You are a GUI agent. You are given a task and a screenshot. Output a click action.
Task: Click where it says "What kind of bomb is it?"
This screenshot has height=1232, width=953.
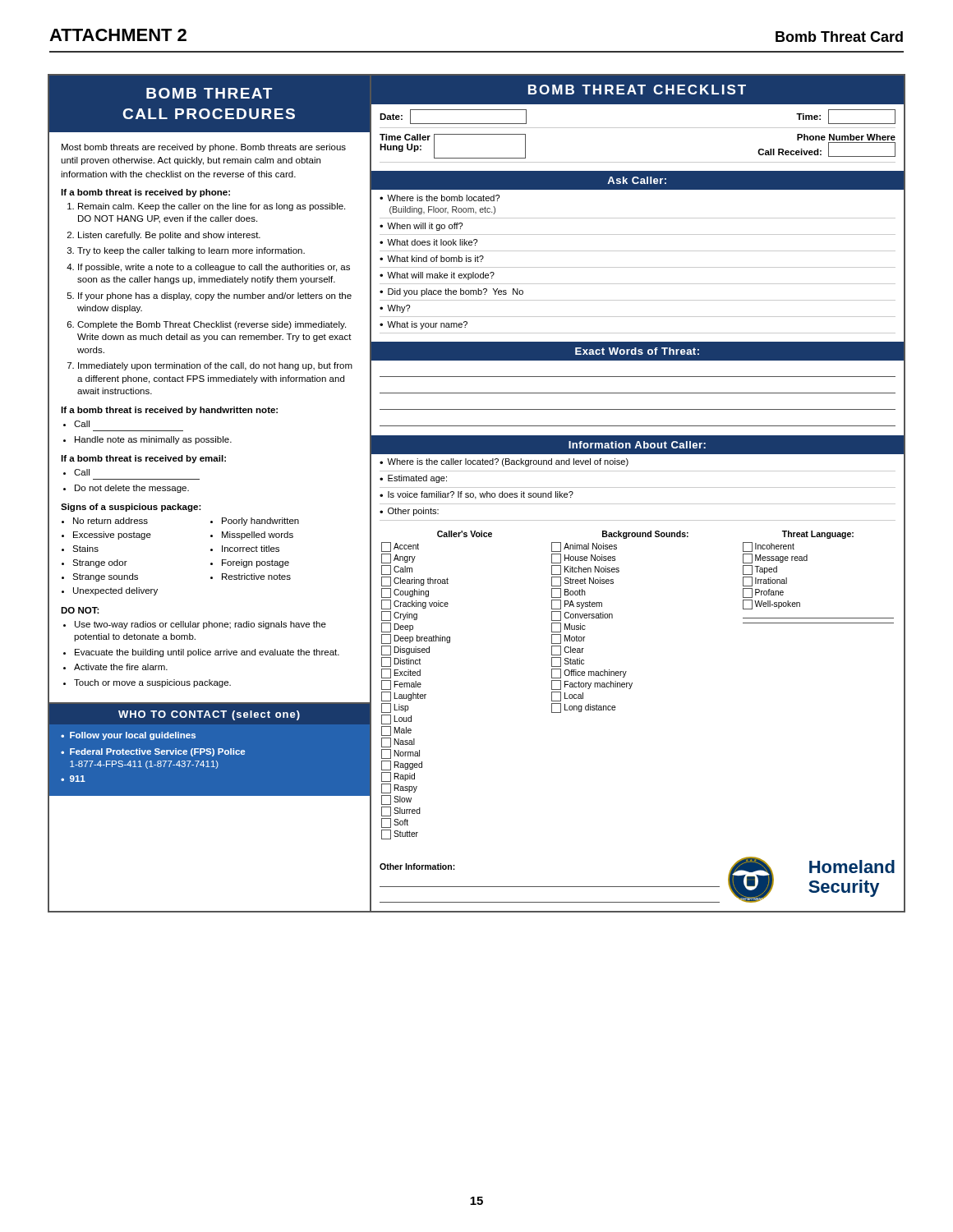[x=436, y=259]
